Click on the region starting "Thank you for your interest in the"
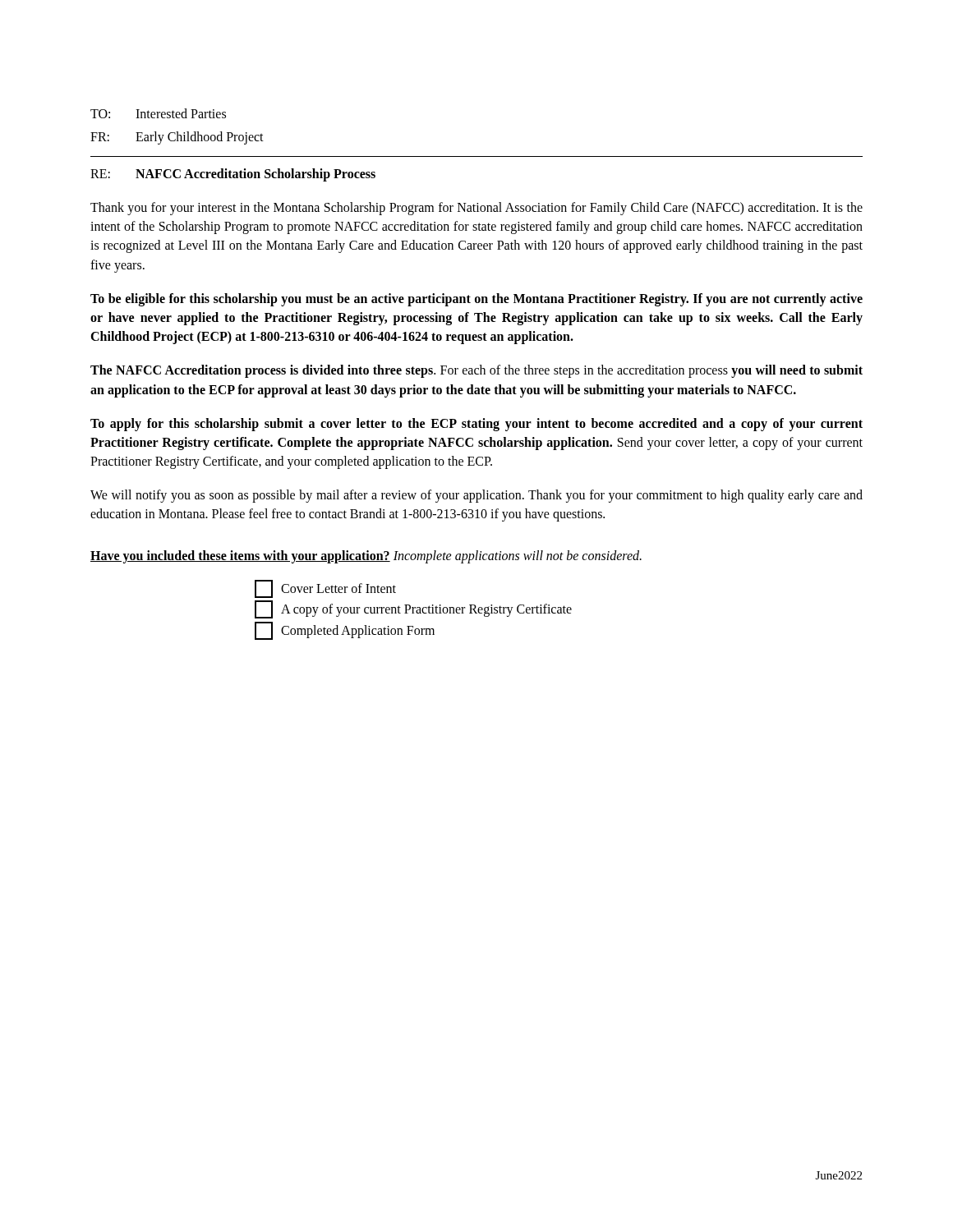Image resolution: width=953 pixels, height=1232 pixels. click(476, 236)
